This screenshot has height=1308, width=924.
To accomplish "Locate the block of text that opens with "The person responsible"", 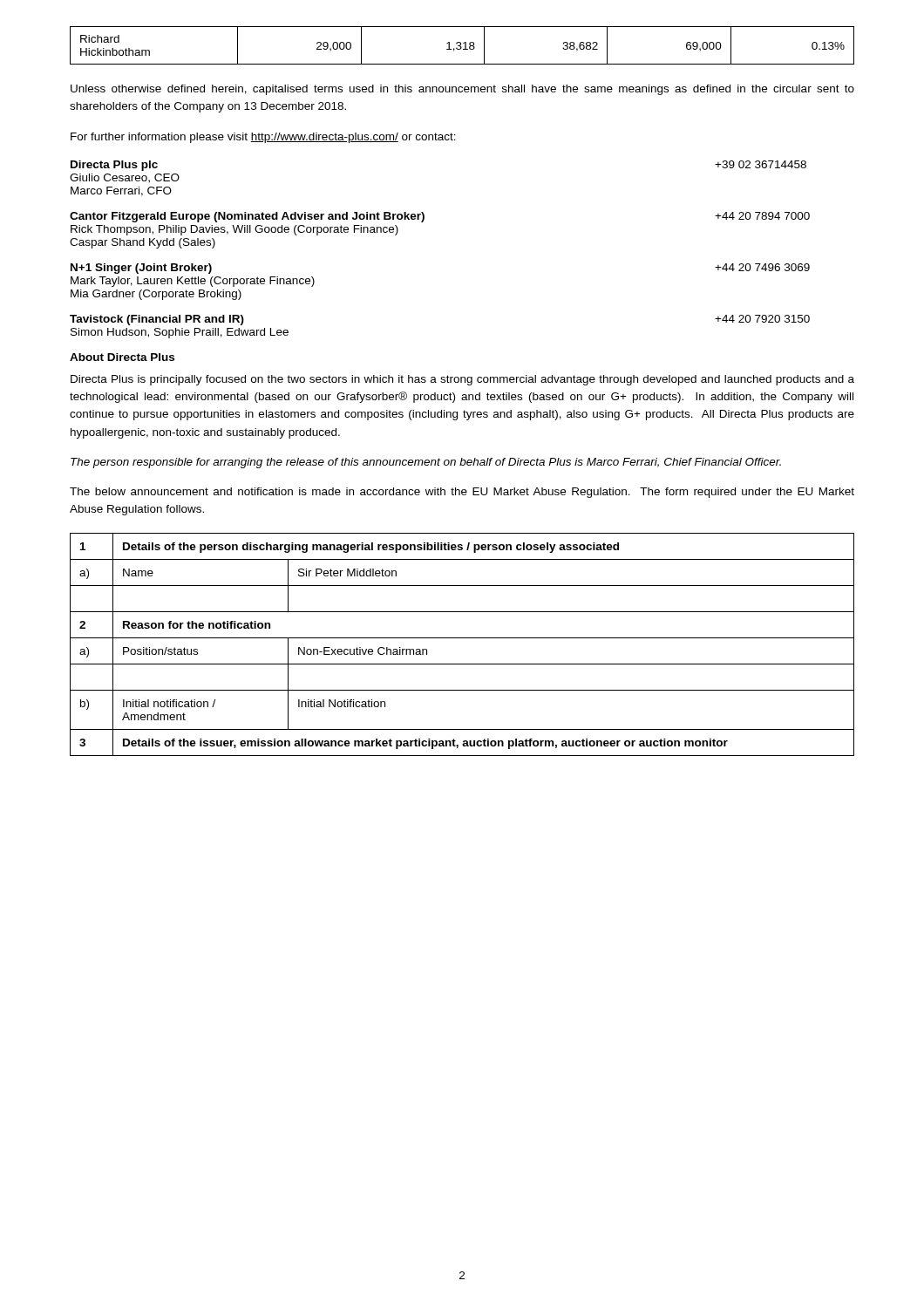I will click(426, 461).
